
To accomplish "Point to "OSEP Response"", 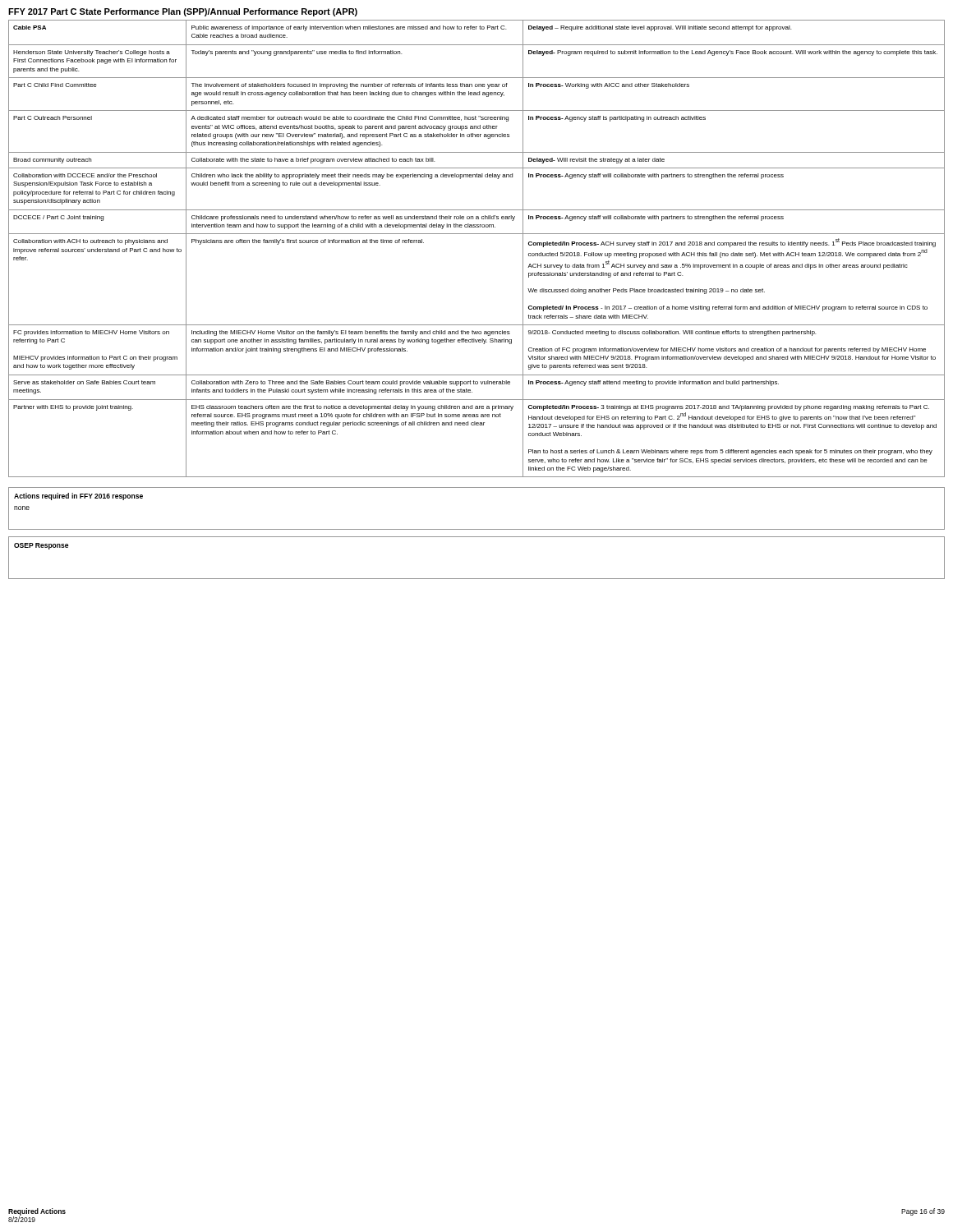I will (41, 546).
